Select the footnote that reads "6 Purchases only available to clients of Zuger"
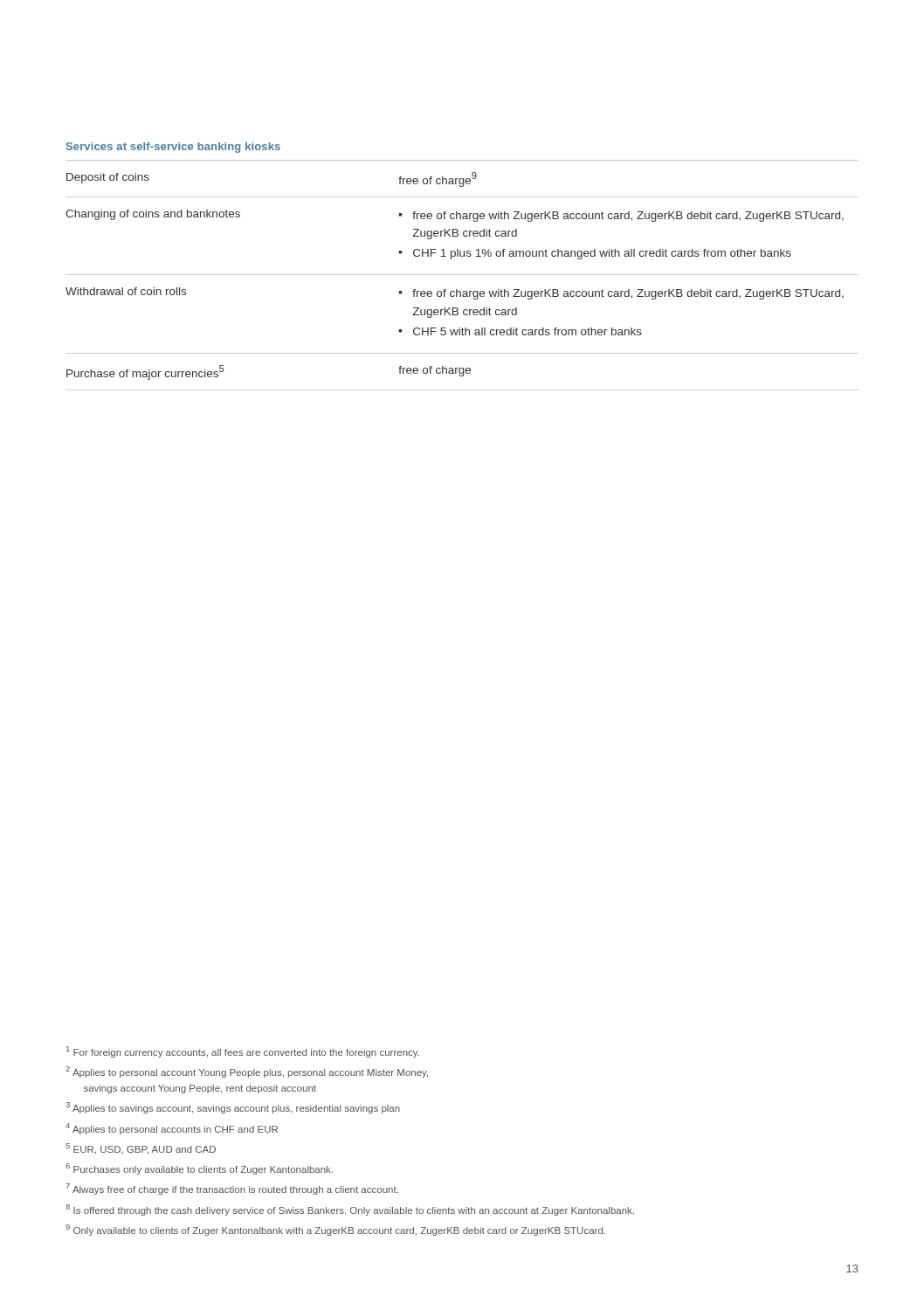This screenshot has width=924, height=1310. point(200,1168)
